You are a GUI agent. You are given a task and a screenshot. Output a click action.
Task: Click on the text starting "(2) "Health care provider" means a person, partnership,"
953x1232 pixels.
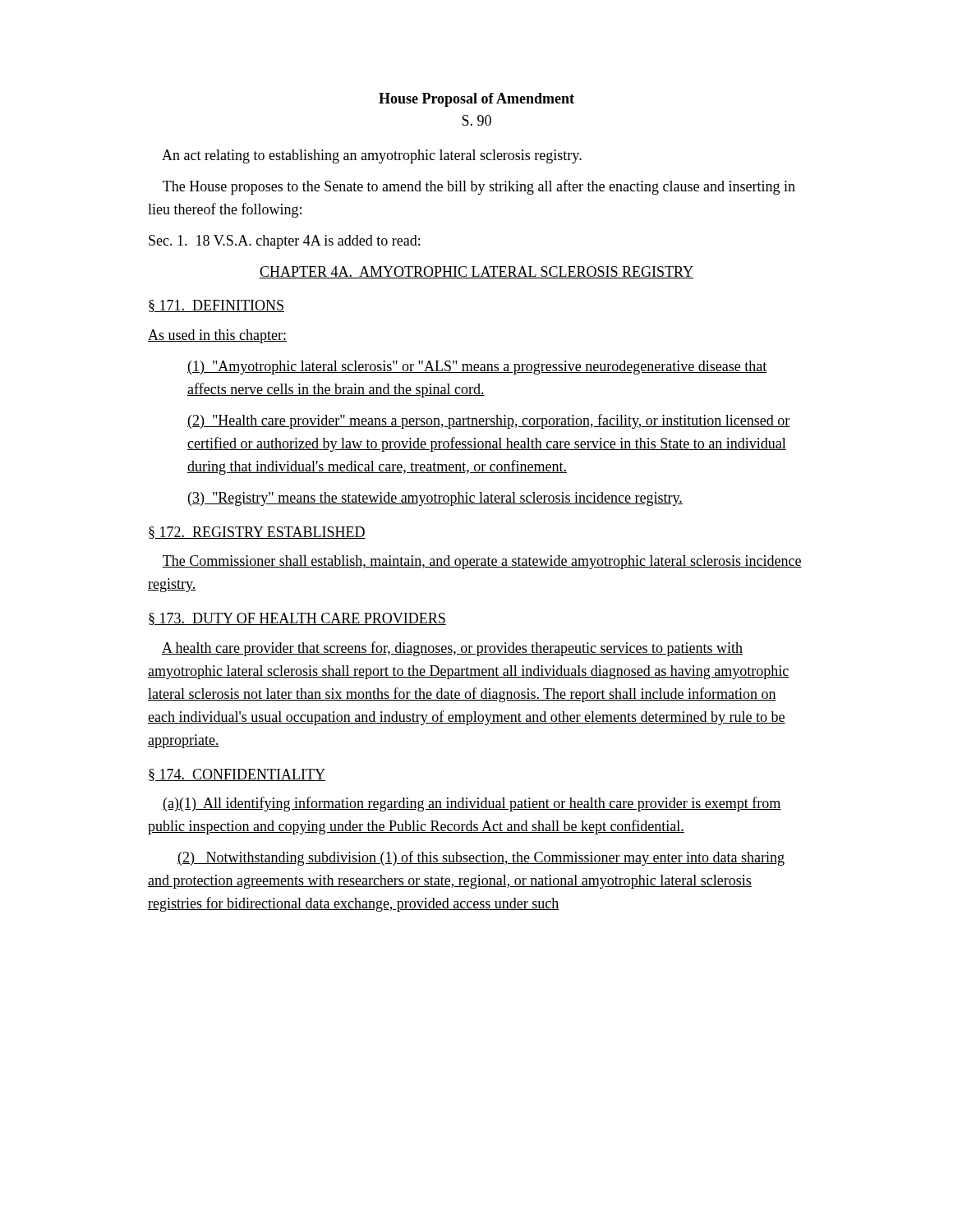[x=489, y=443]
